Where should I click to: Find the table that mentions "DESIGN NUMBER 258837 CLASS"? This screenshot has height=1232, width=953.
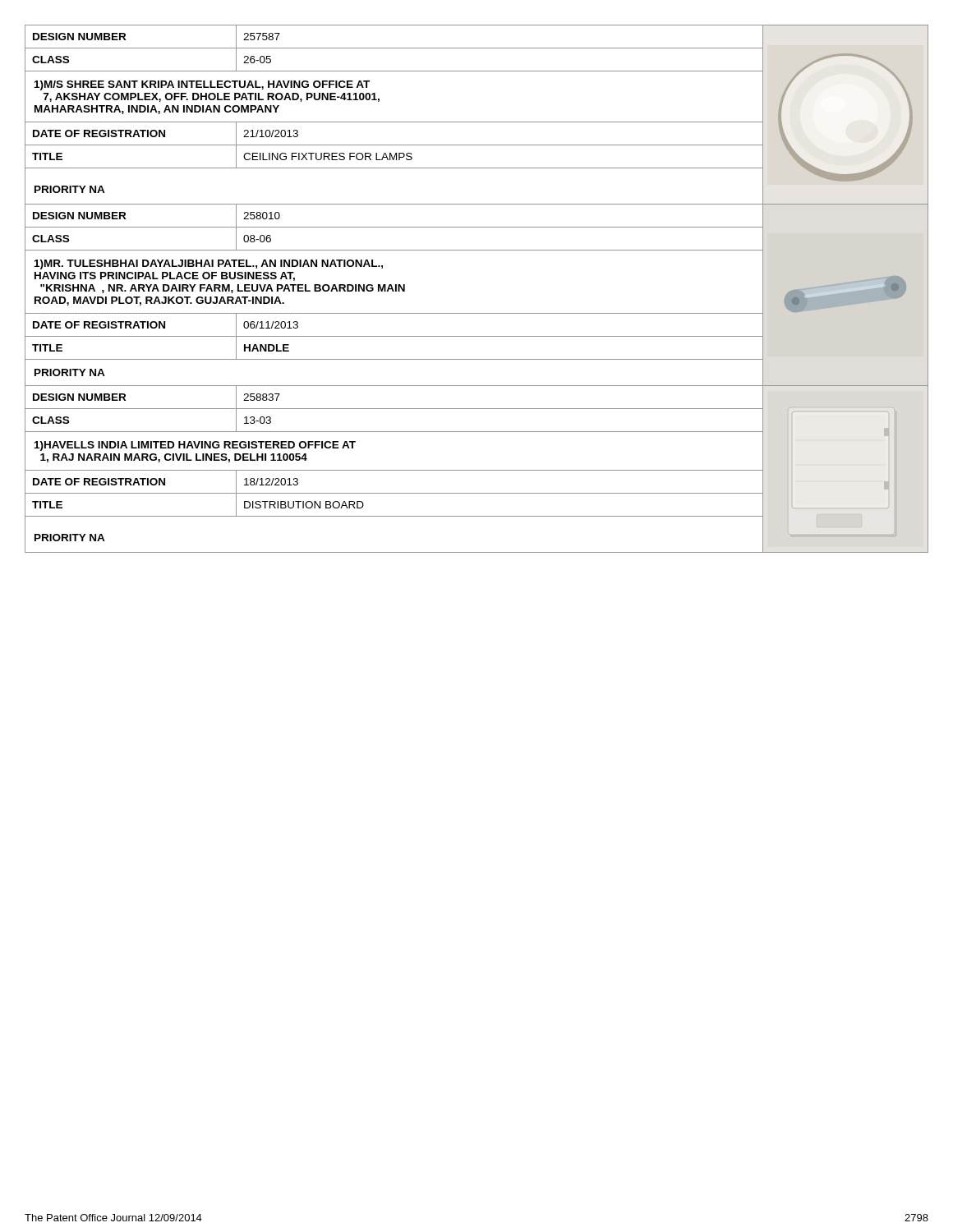tap(476, 469)
